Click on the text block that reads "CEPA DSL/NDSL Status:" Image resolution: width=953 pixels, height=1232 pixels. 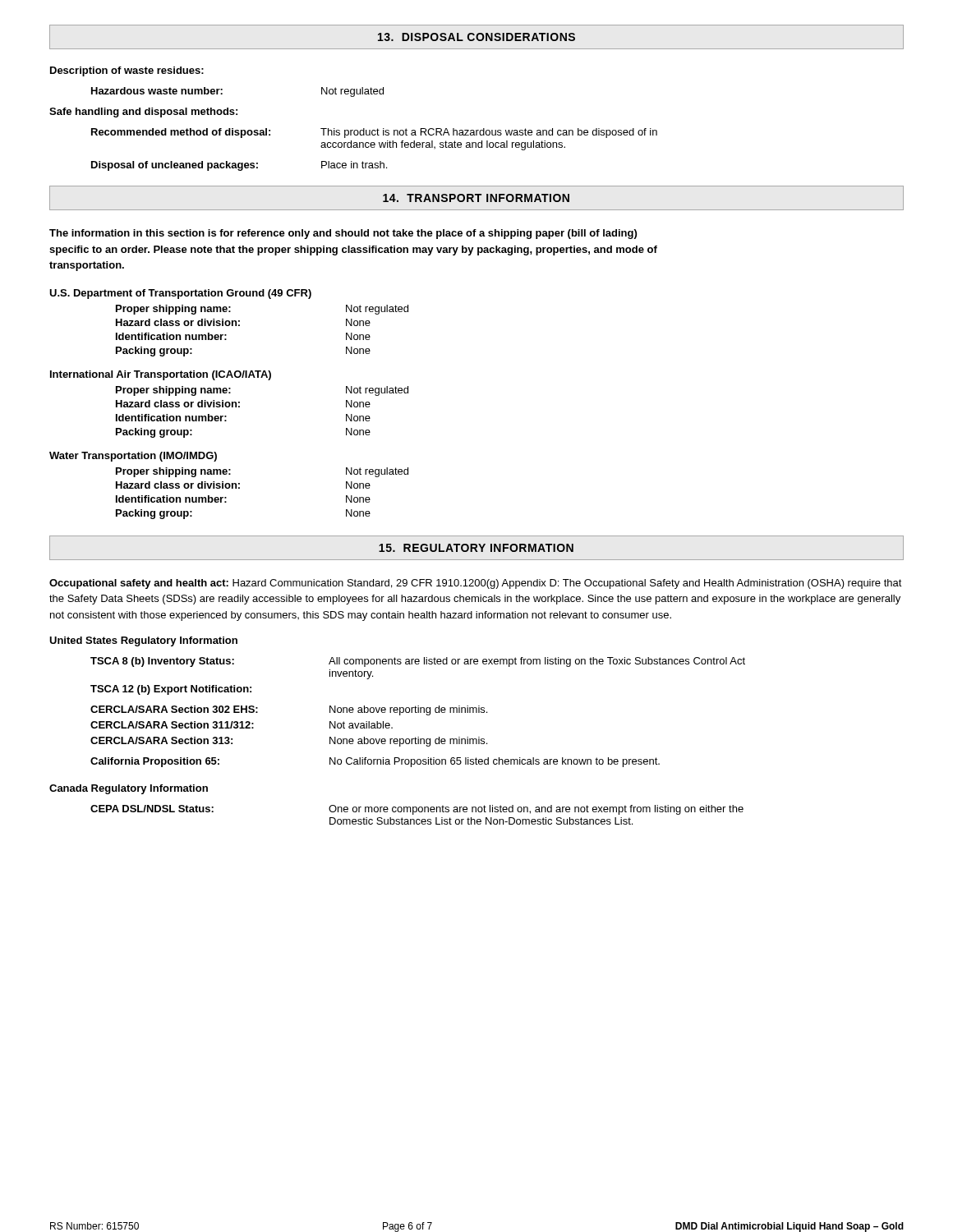pos(476,815)
